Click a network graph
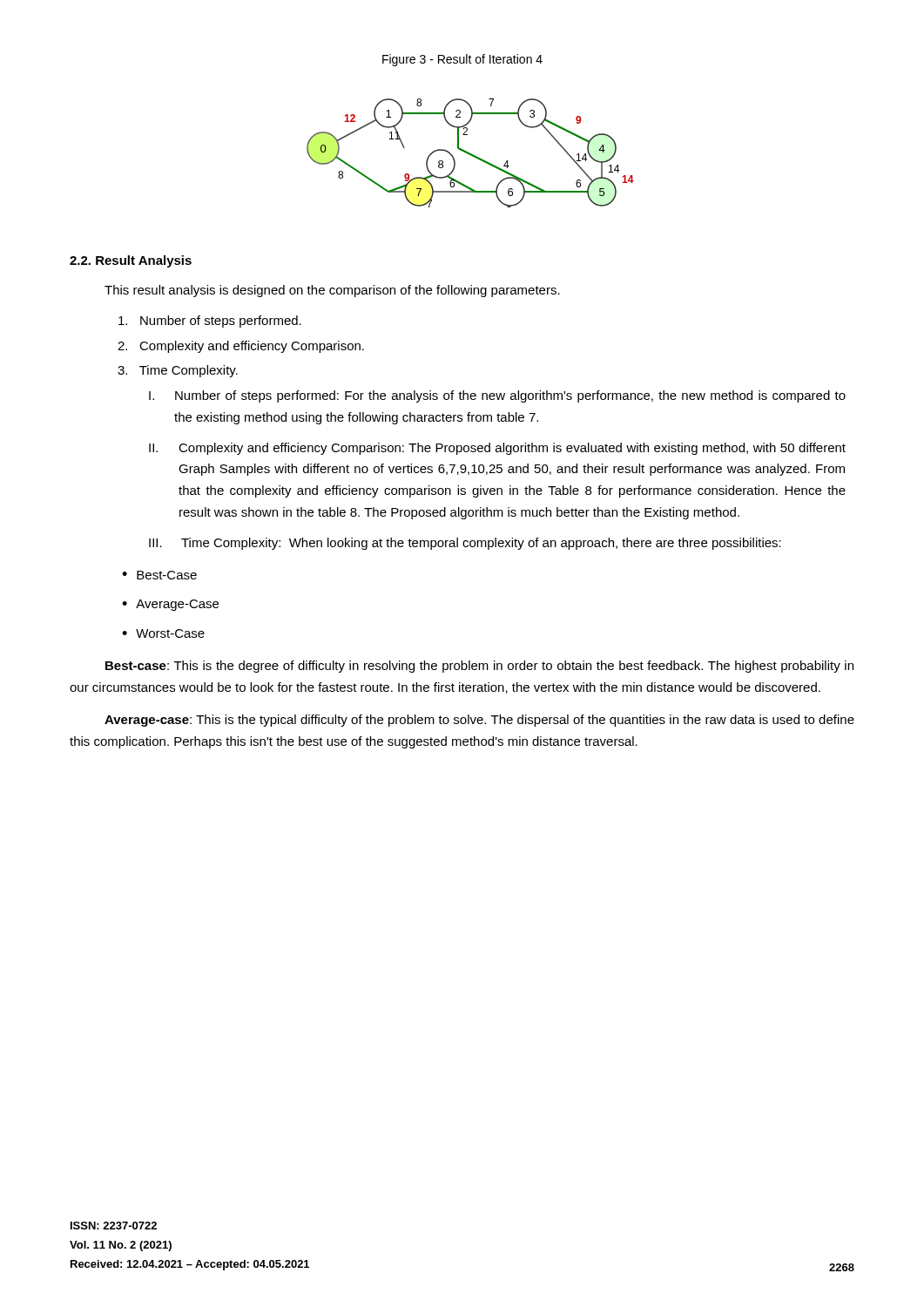The width and height of the screenshot is (924, 1307). tap(462, 148)
